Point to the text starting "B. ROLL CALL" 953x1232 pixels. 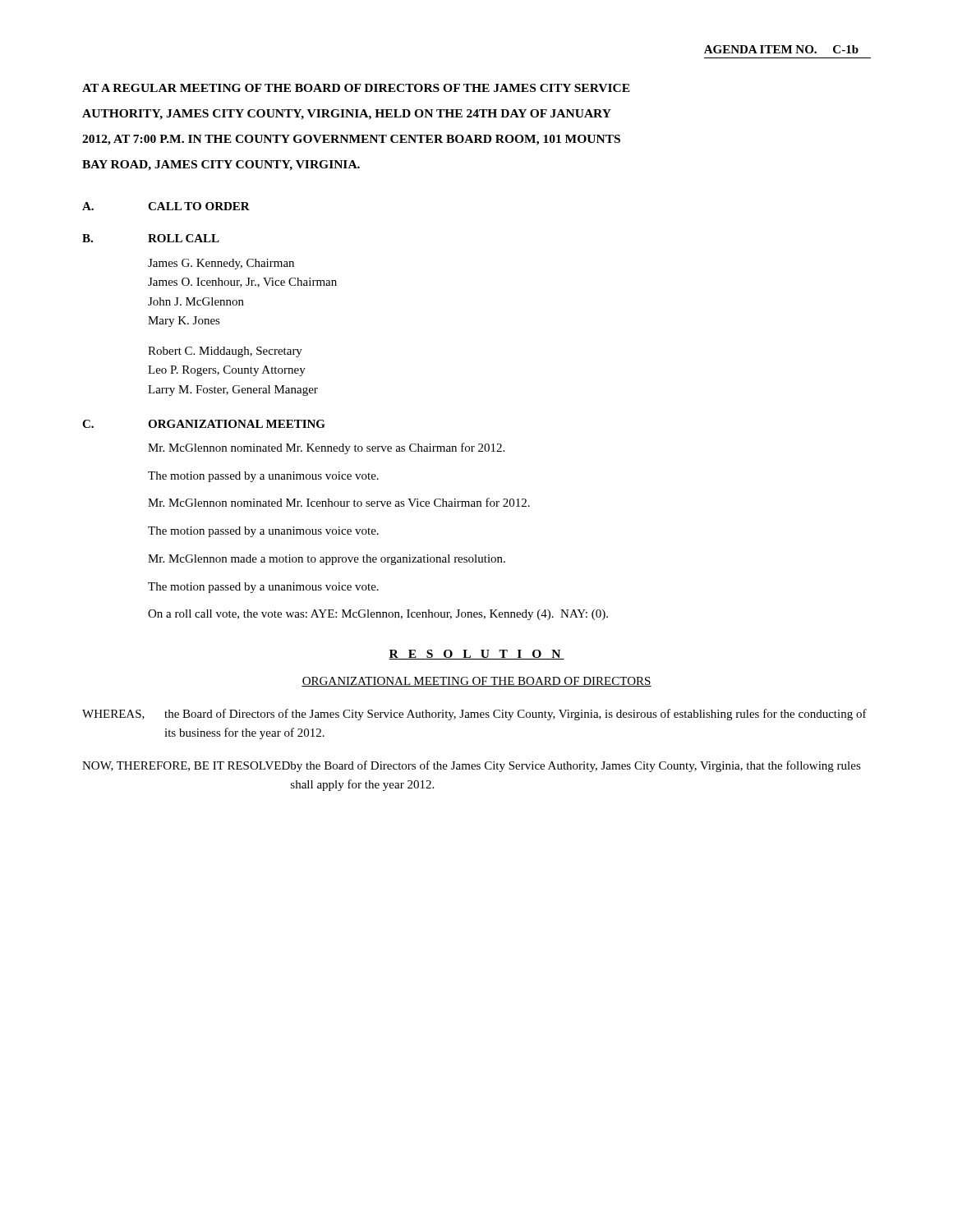click(151, 239)
